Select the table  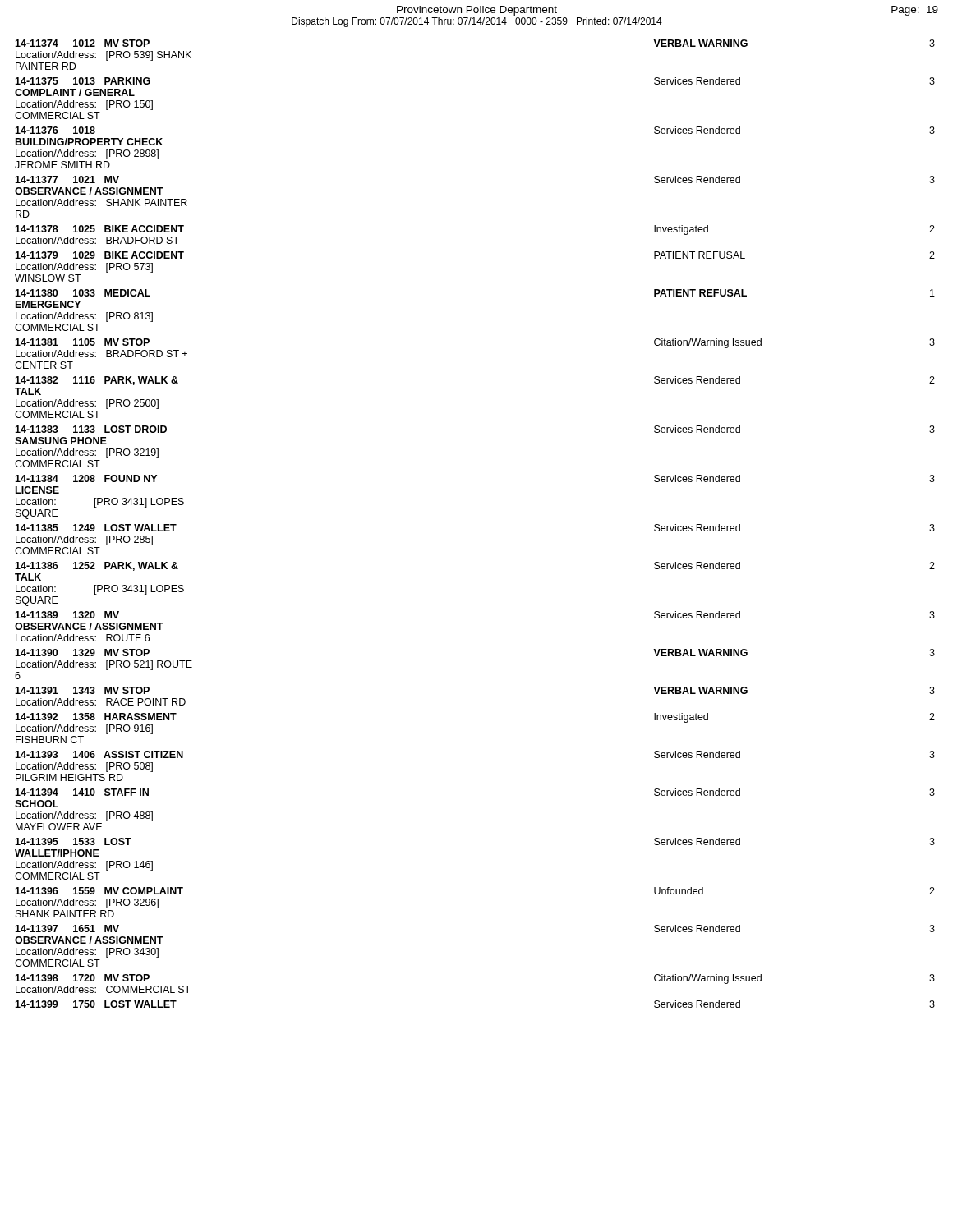(475, 523)
